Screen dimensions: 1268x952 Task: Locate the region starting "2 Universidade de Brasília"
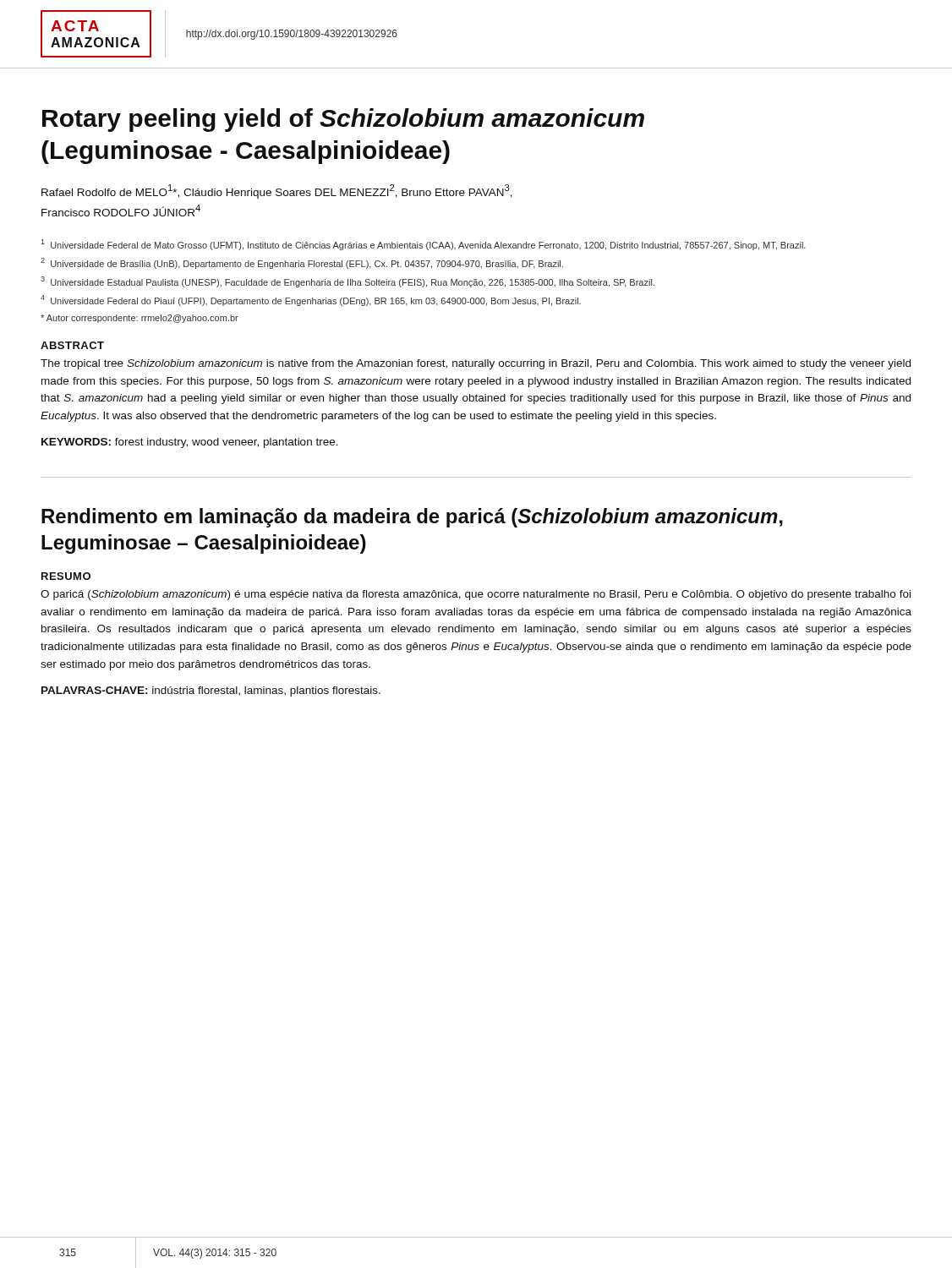click(x=302, y=262)
